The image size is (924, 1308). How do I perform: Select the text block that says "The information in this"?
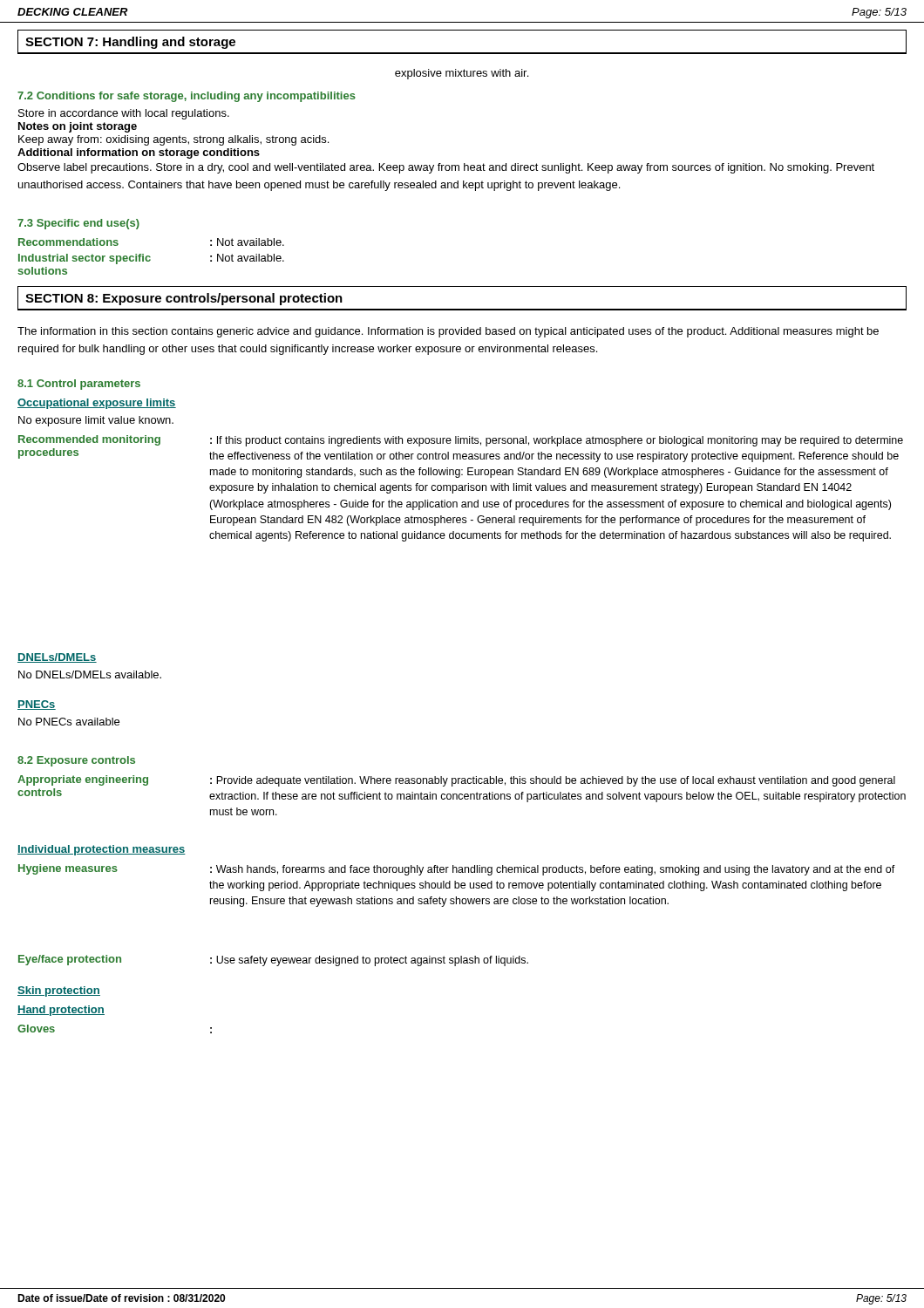(x=448, y=339)
